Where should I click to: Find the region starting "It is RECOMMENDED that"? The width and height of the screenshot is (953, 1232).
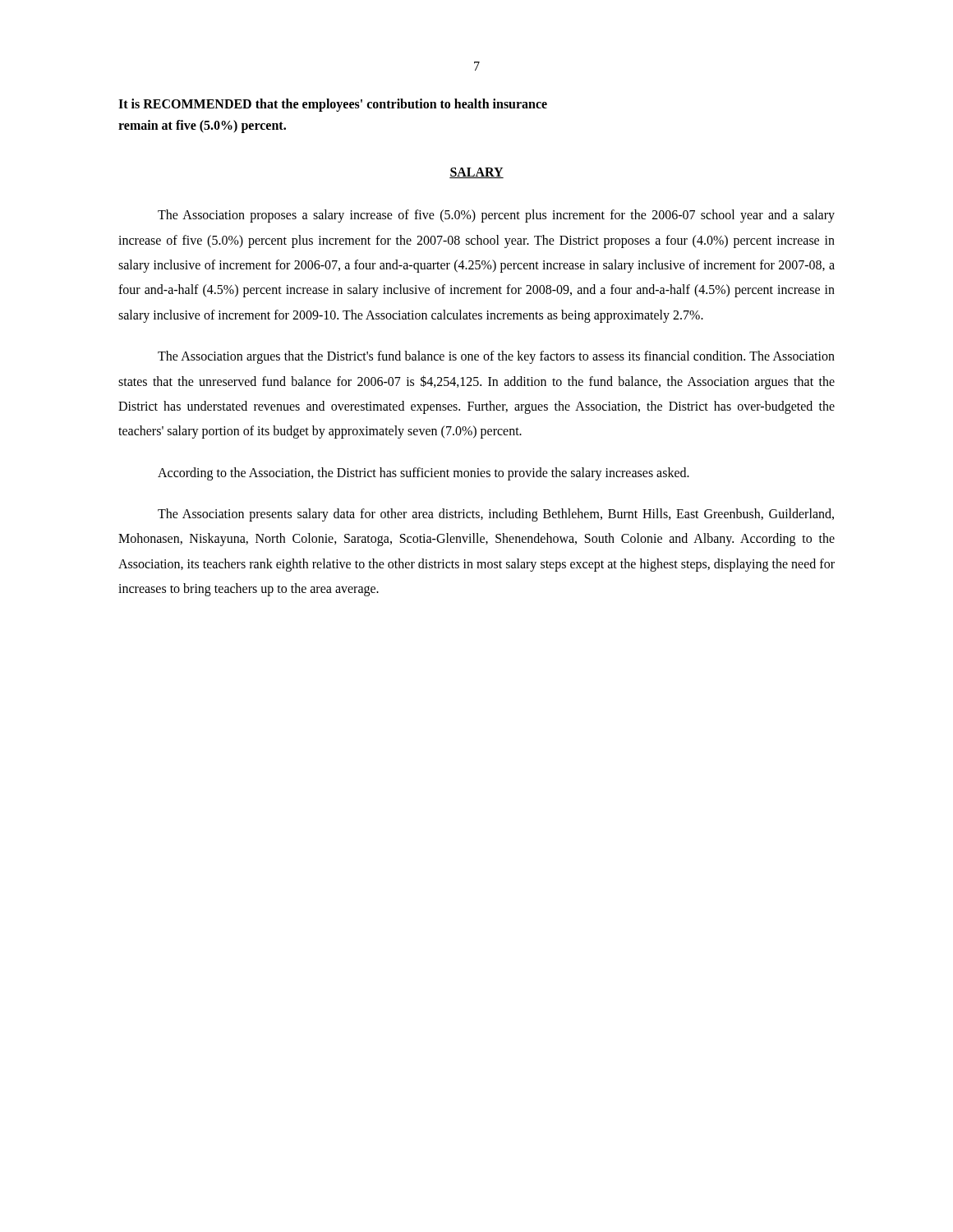coord(333,114)
